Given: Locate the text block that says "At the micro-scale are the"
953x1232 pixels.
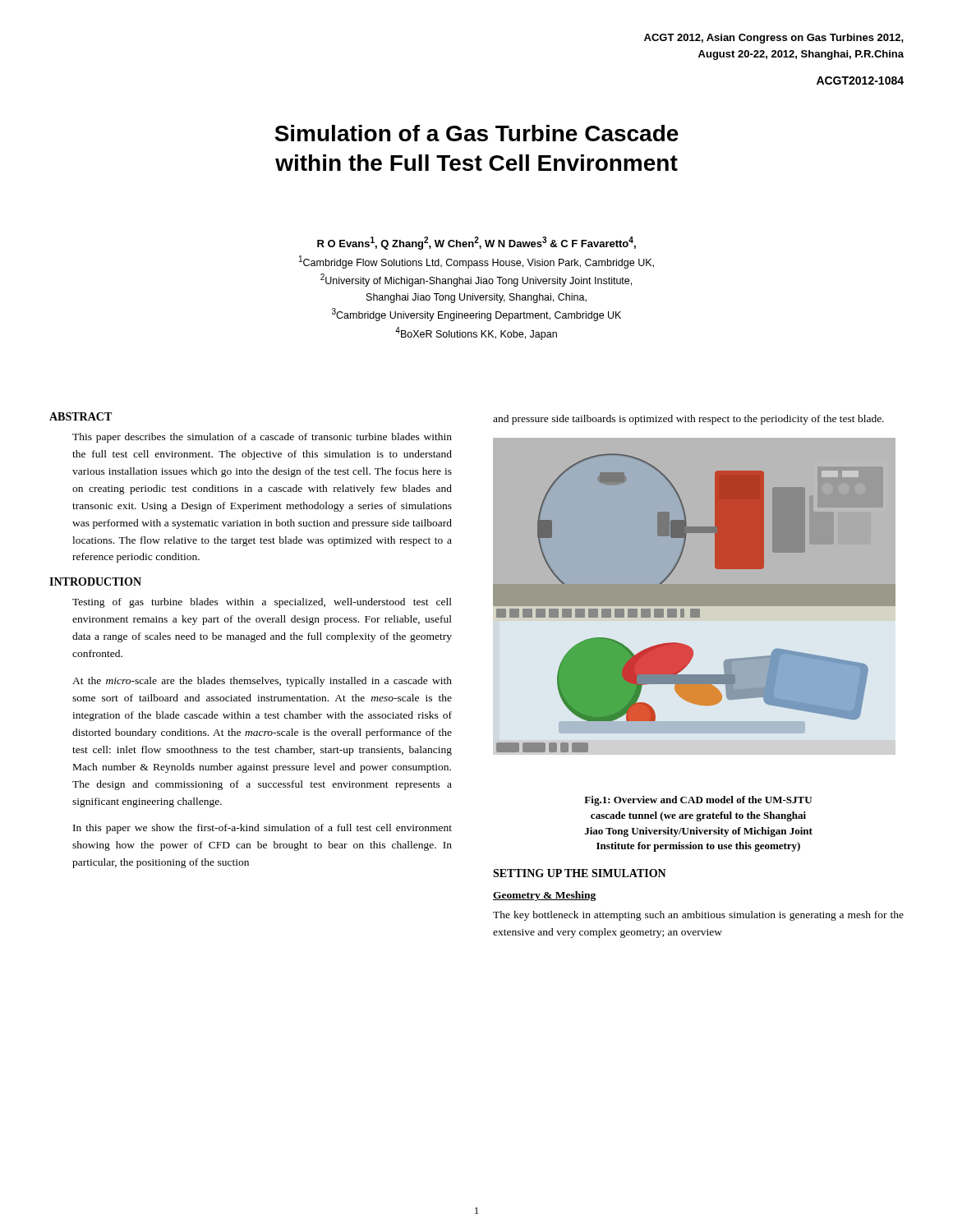Looking at the screenshot, I should pyautogui.click(x=262, y=741).
